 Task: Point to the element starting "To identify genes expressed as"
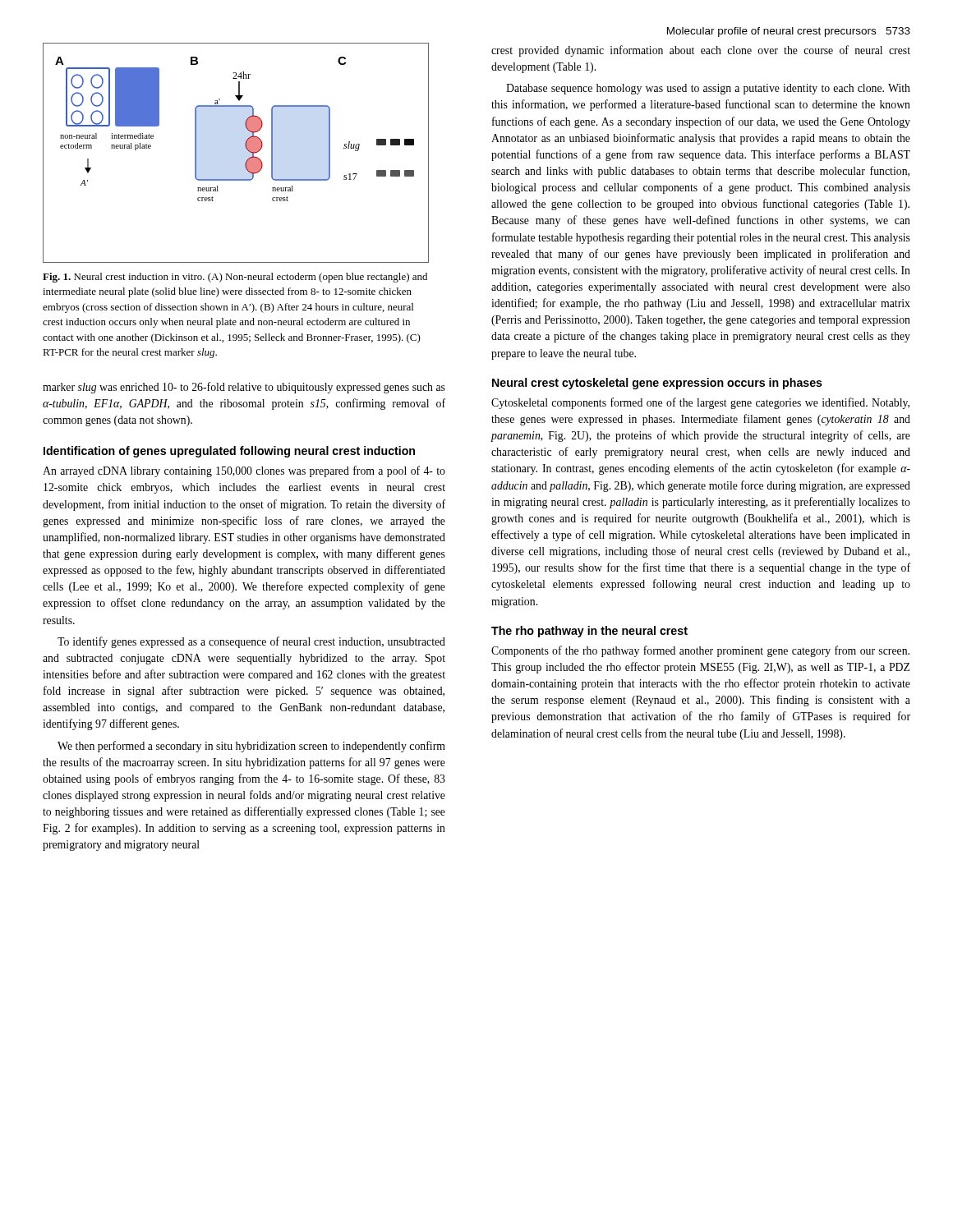pos(244,683)
